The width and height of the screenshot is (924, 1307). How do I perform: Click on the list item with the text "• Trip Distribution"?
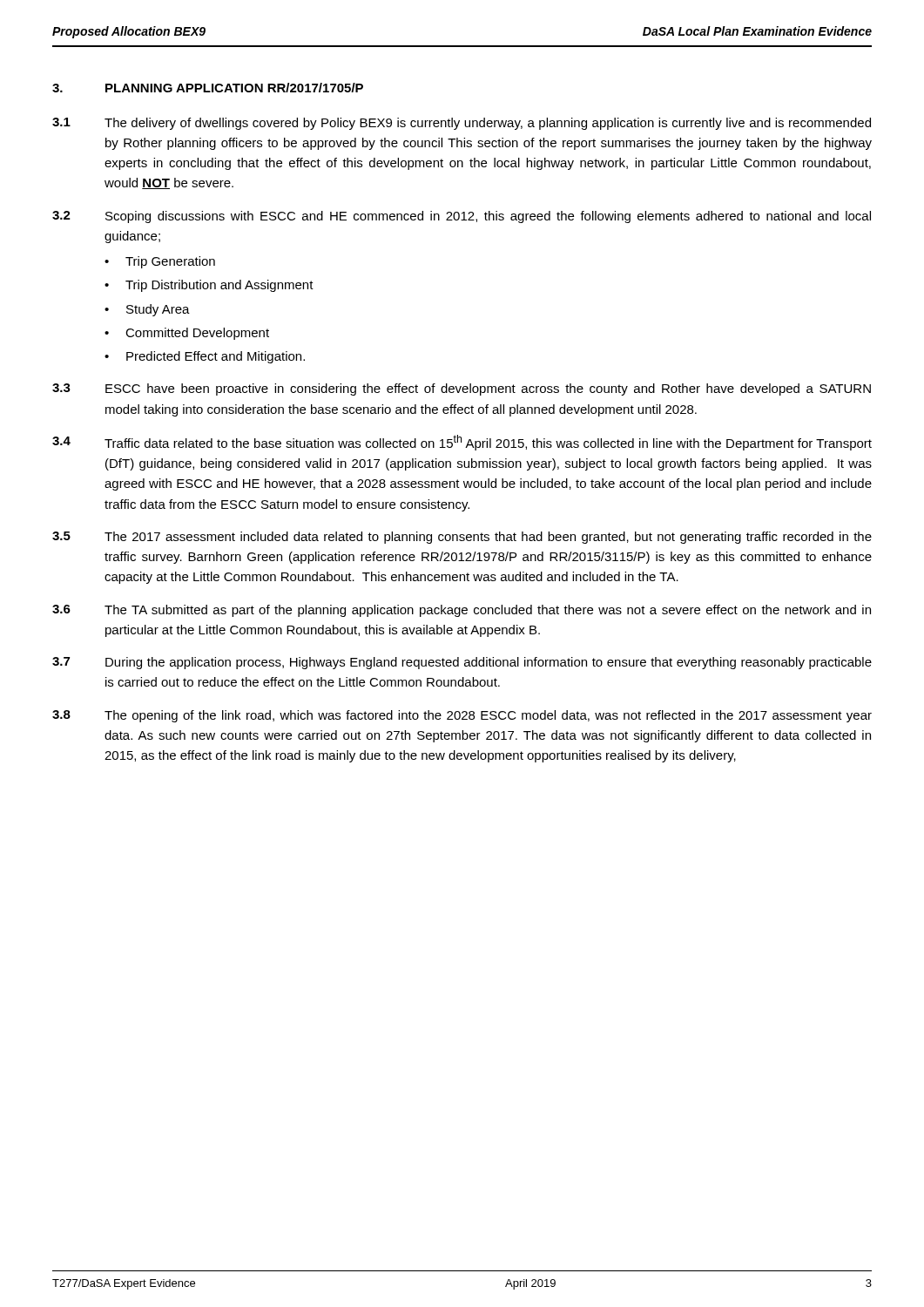coord(209,285)
